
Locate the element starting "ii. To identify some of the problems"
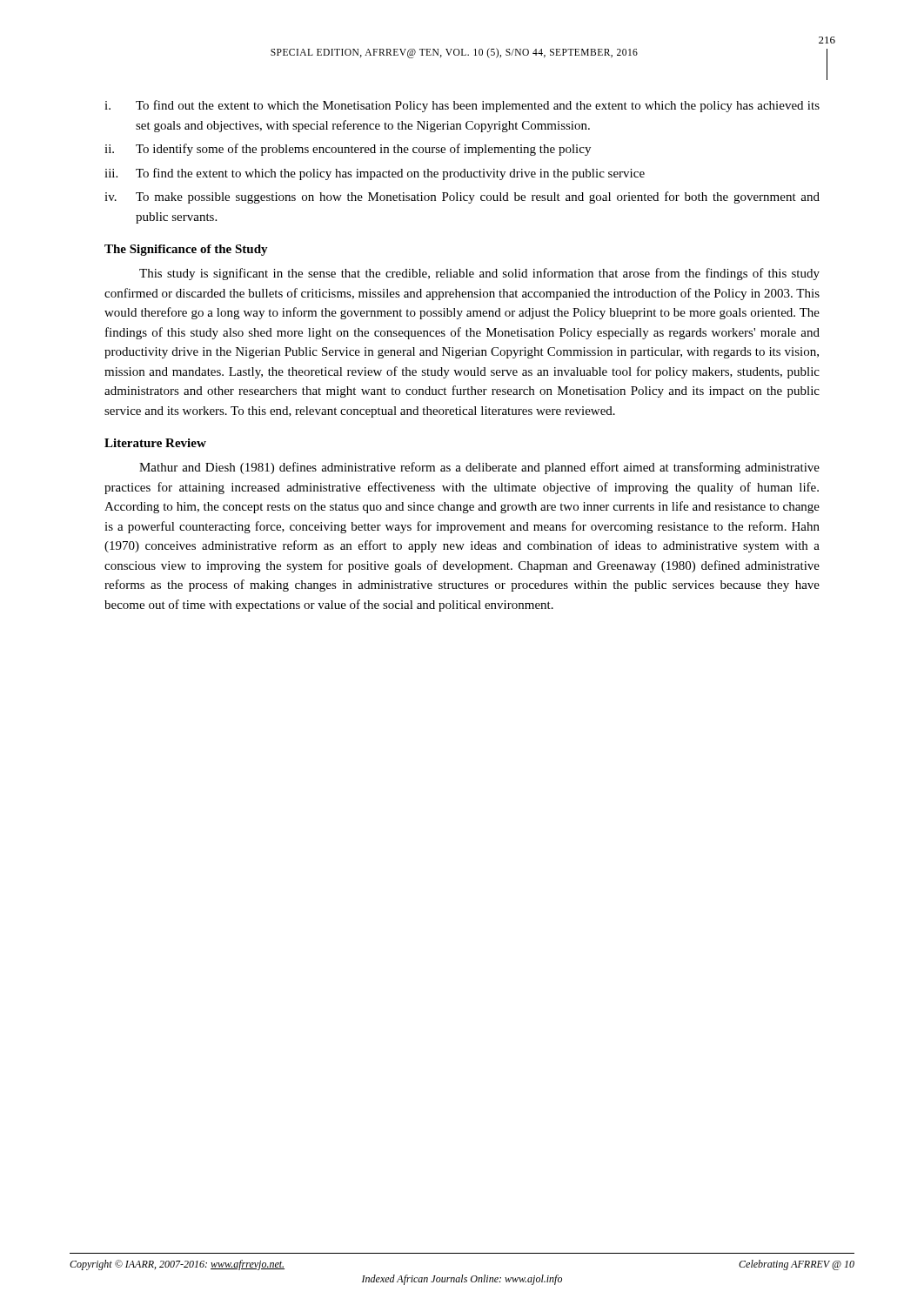click(462, 149)
